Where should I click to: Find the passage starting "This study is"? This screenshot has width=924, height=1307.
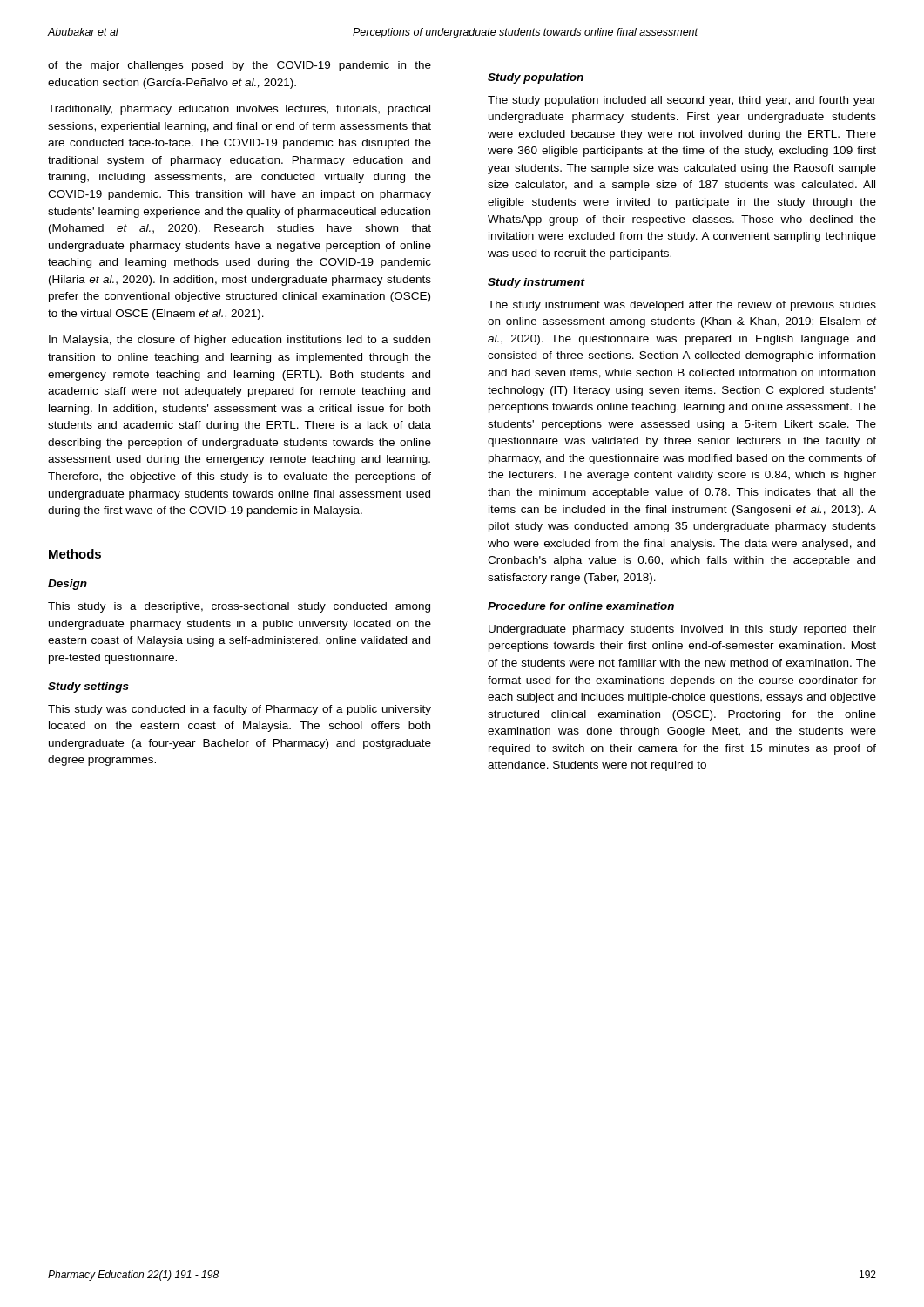(x=239, y=632)
